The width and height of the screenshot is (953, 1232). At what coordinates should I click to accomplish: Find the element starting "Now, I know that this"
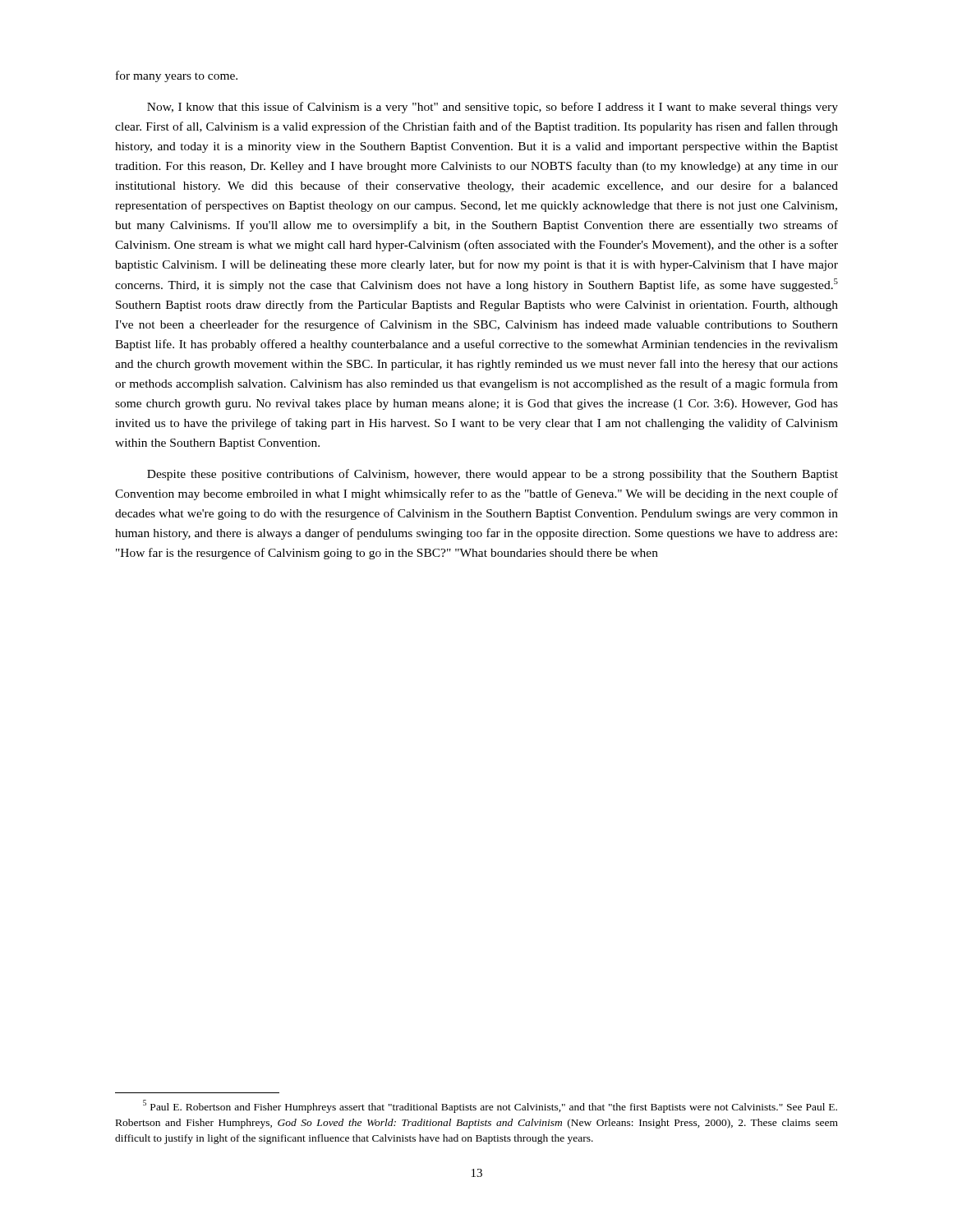pos(476,330)
